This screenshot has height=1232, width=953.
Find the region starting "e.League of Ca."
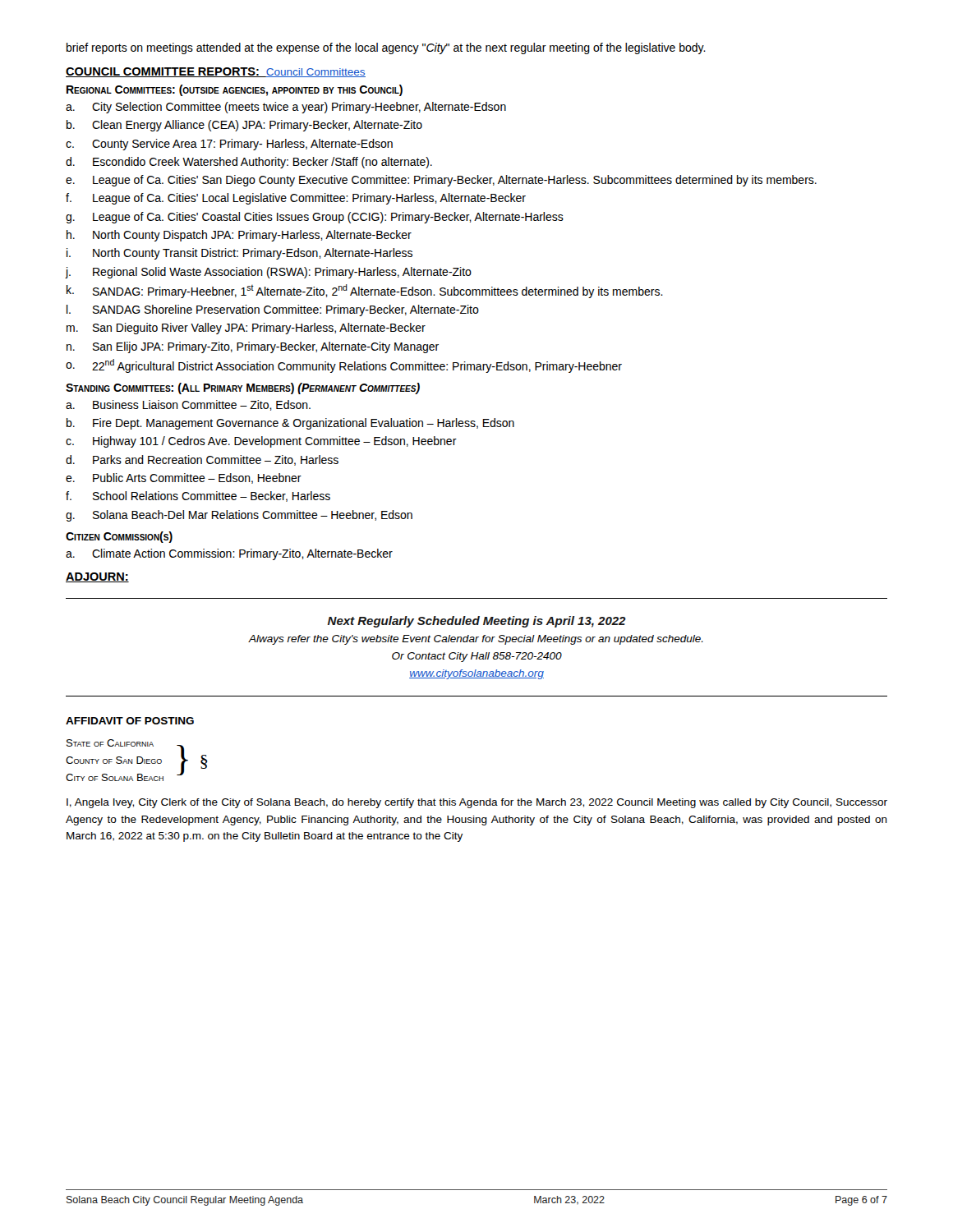pos(476,180)
